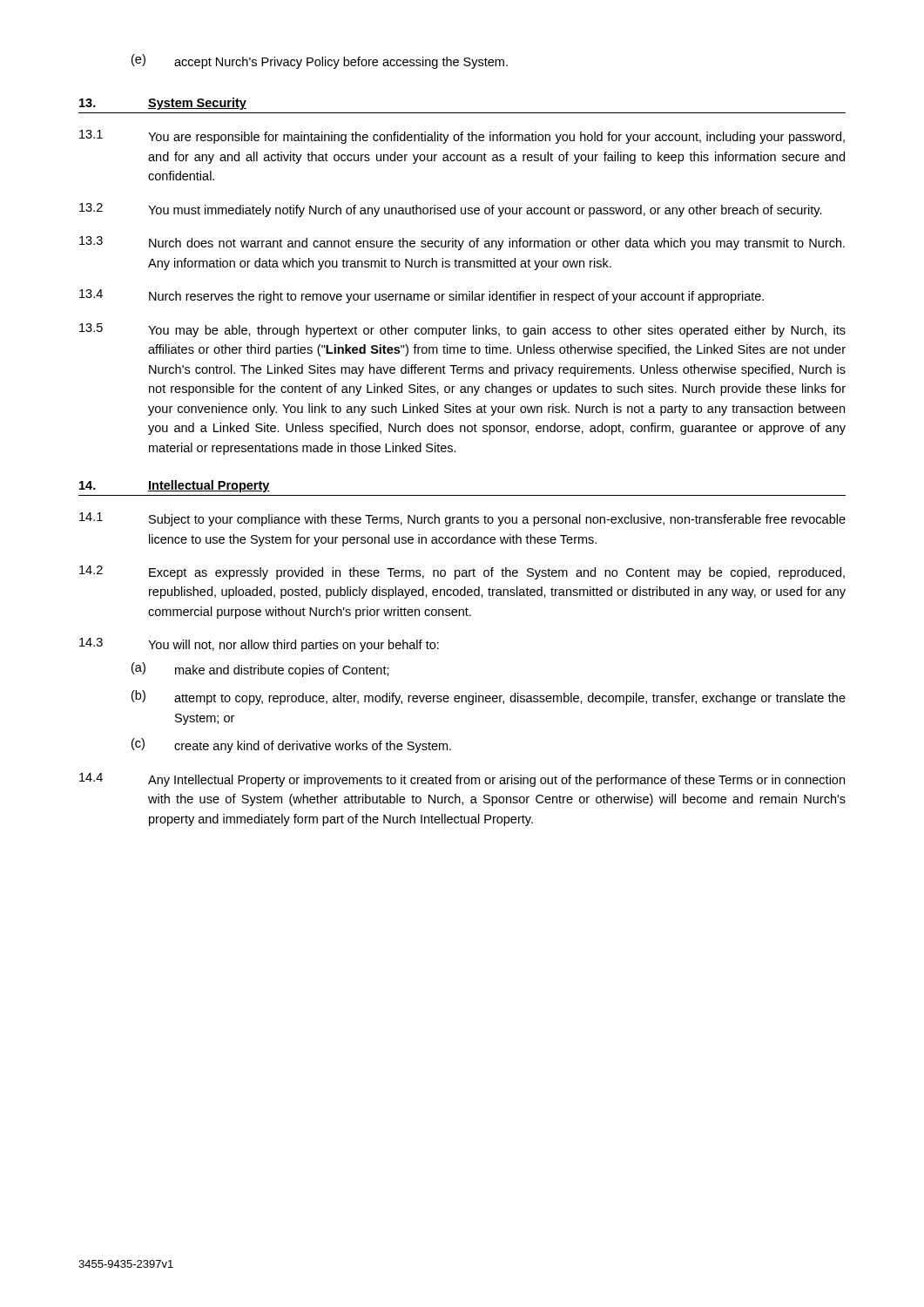
Task: Point to the region starting "4 Any Intellectual Property or improvements"
Action: (462, 799)
